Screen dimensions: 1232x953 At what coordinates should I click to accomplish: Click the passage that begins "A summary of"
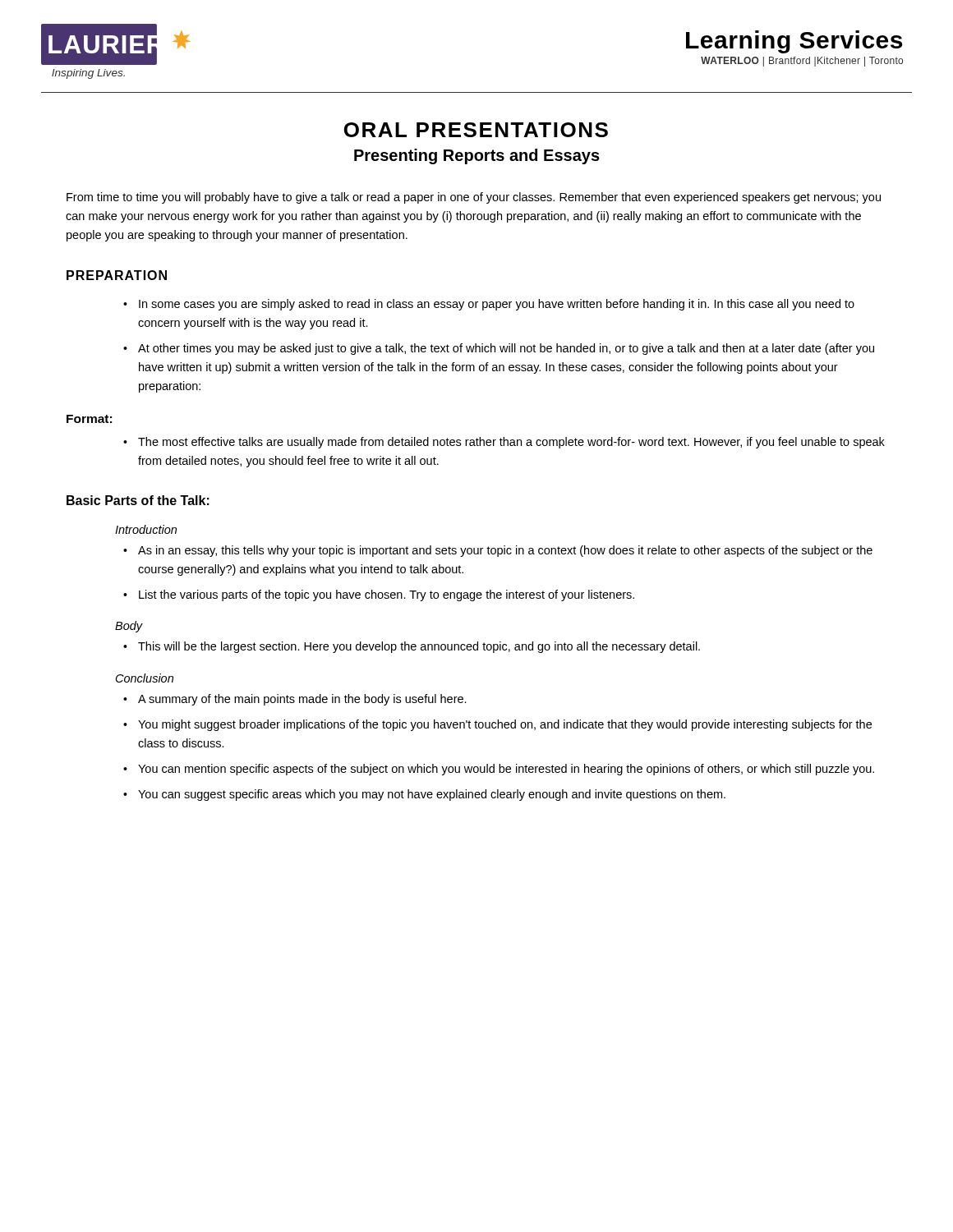[295, 700]
